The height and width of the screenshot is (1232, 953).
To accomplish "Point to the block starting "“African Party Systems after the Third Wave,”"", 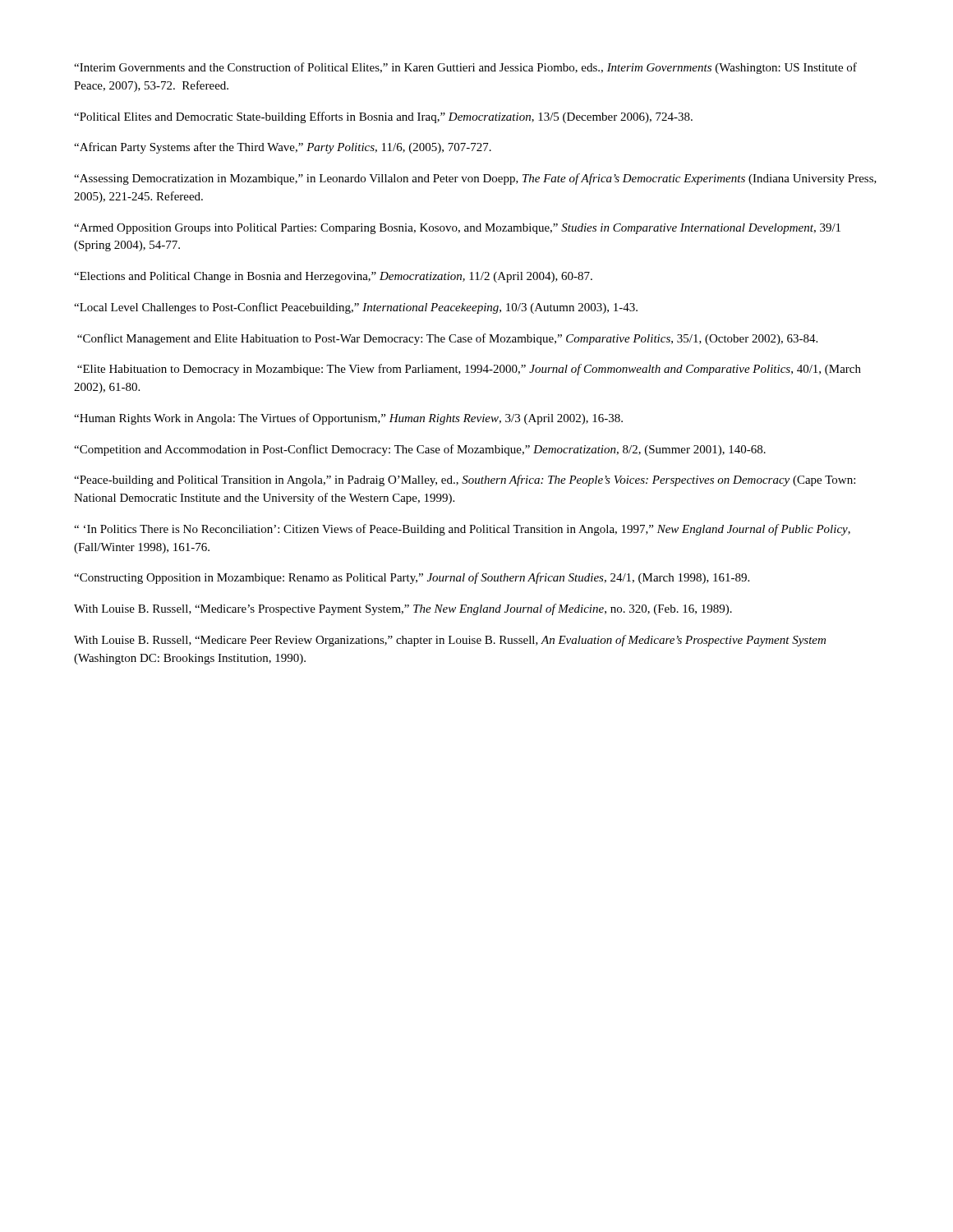I will click(283, 147).
